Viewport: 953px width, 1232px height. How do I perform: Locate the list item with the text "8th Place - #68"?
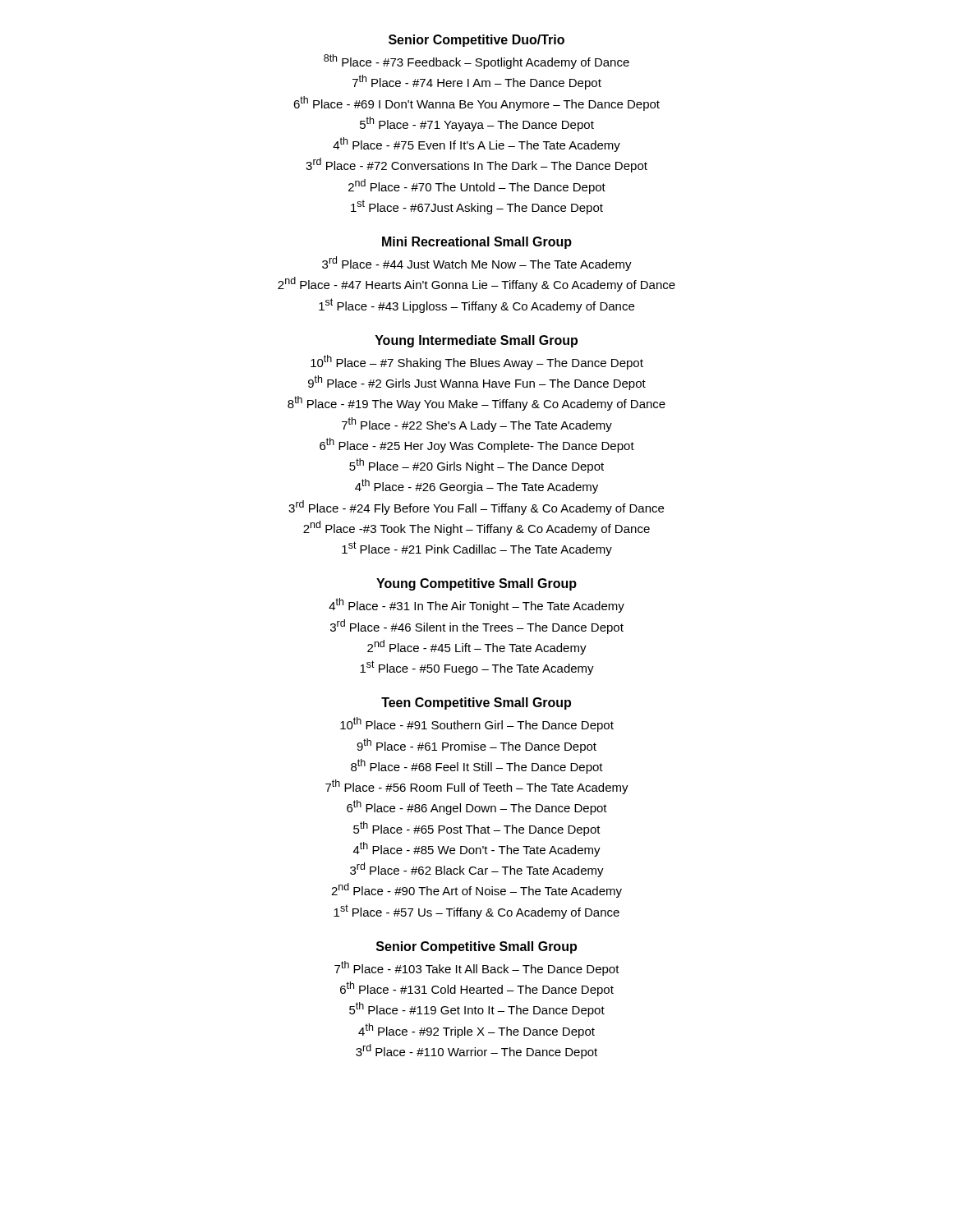pos(476,765)
